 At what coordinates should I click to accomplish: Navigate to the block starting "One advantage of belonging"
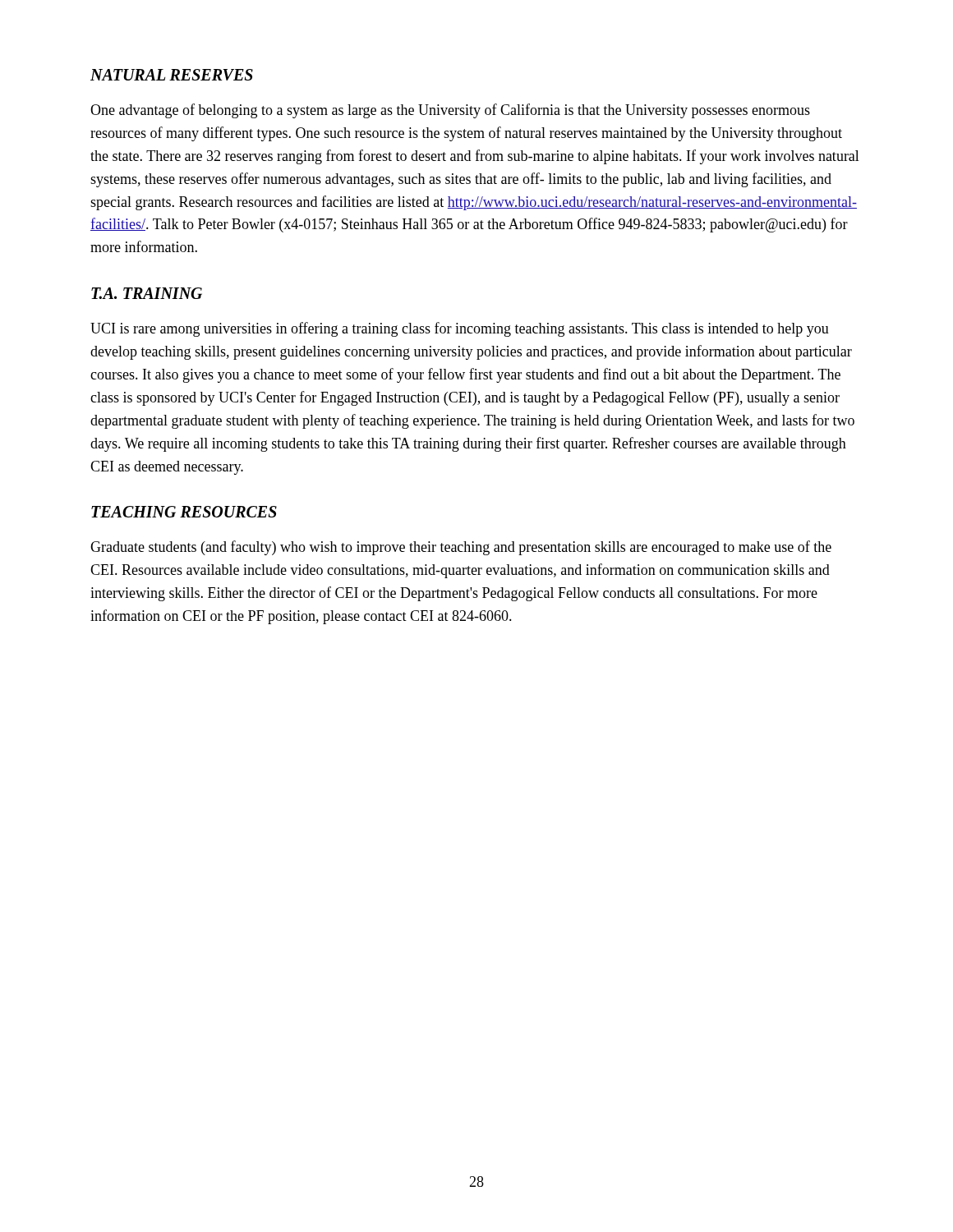[x=475, y=179]
